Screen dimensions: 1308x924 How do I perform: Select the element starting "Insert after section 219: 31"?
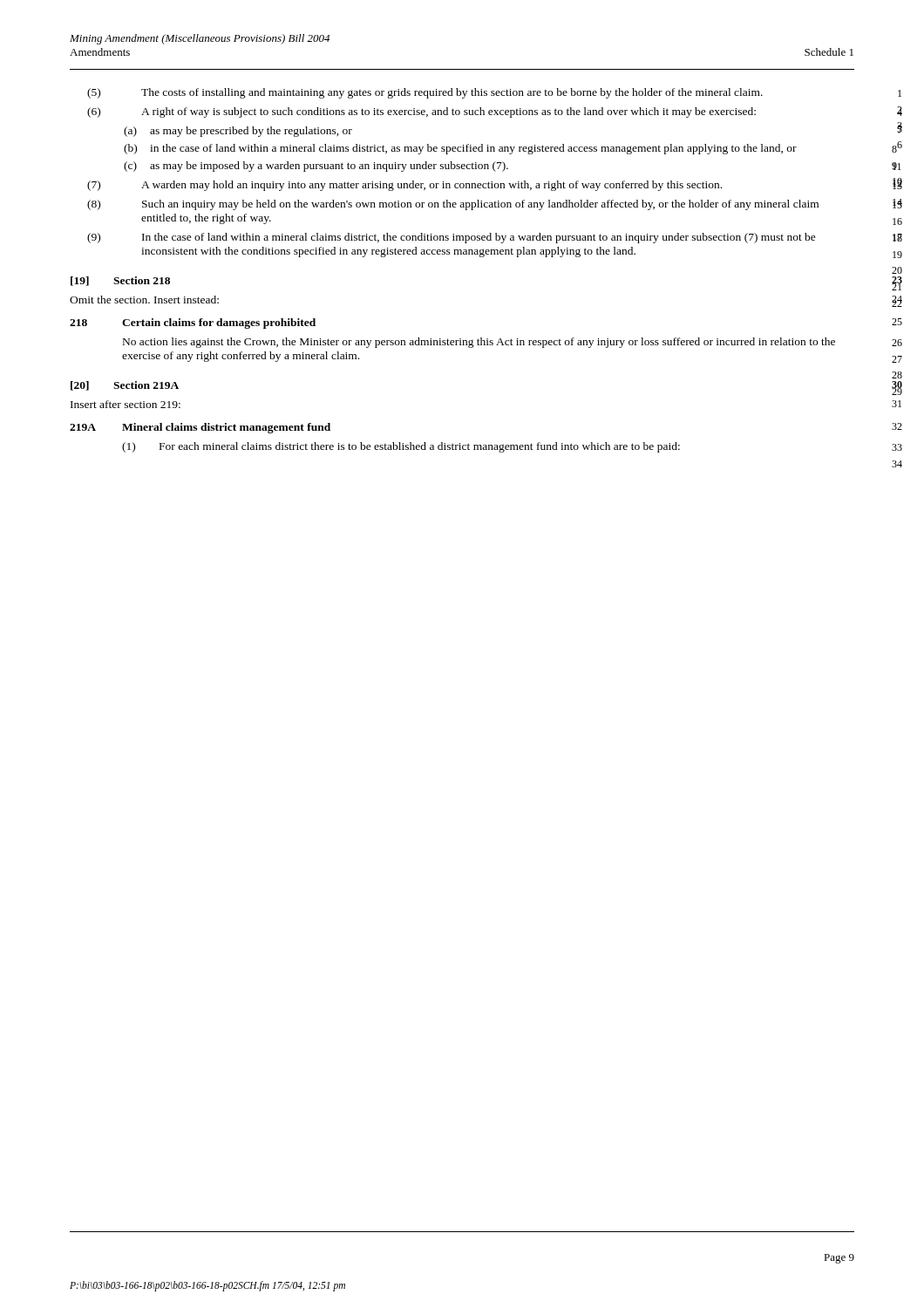click(x=126, y=404)
